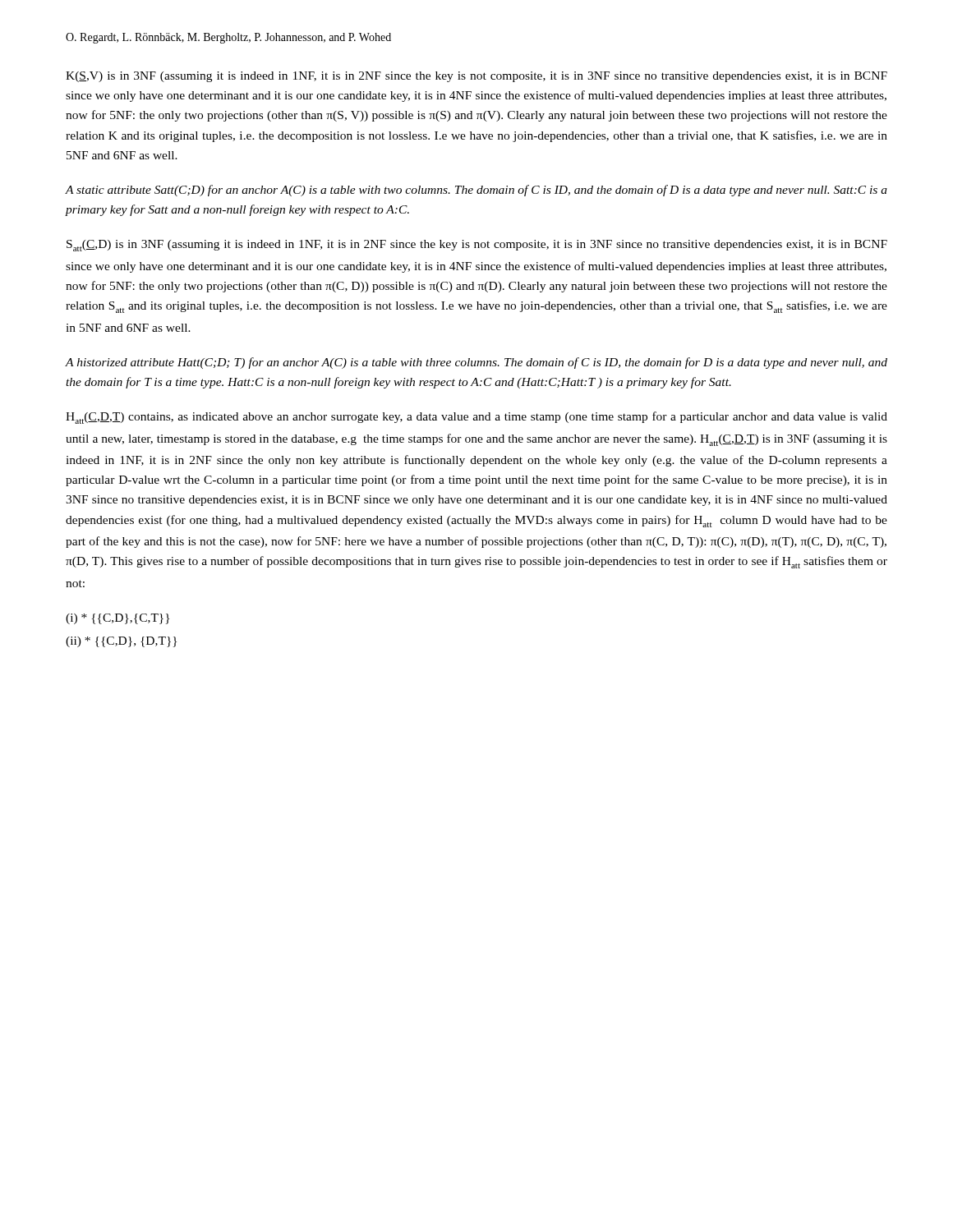Locate the region starting "A historized attribute Hatt(C;D; T)"
This screenshot has height=1232, width=953.
476,371
